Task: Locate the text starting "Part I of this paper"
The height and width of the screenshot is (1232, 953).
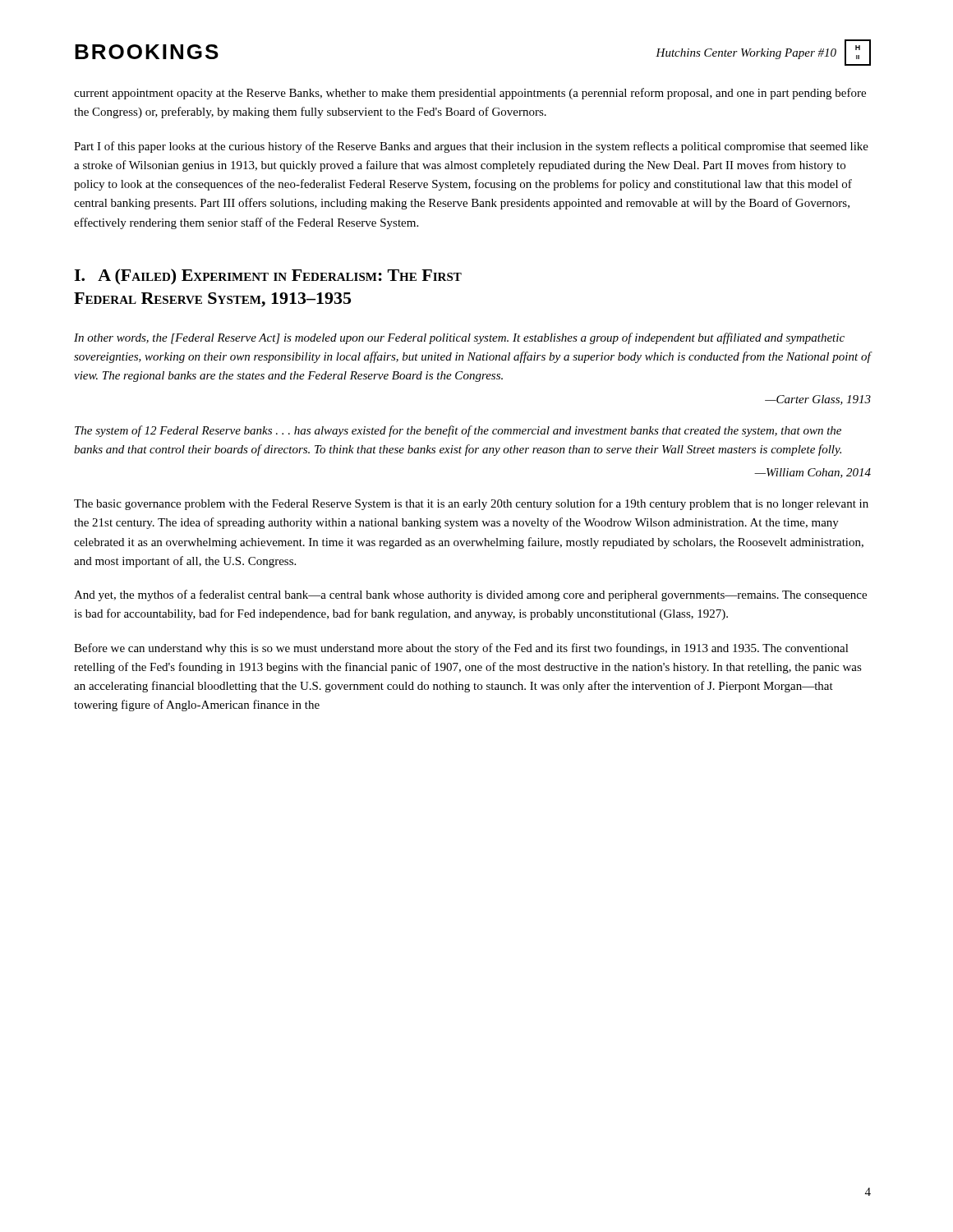Action: click(471, 184)
